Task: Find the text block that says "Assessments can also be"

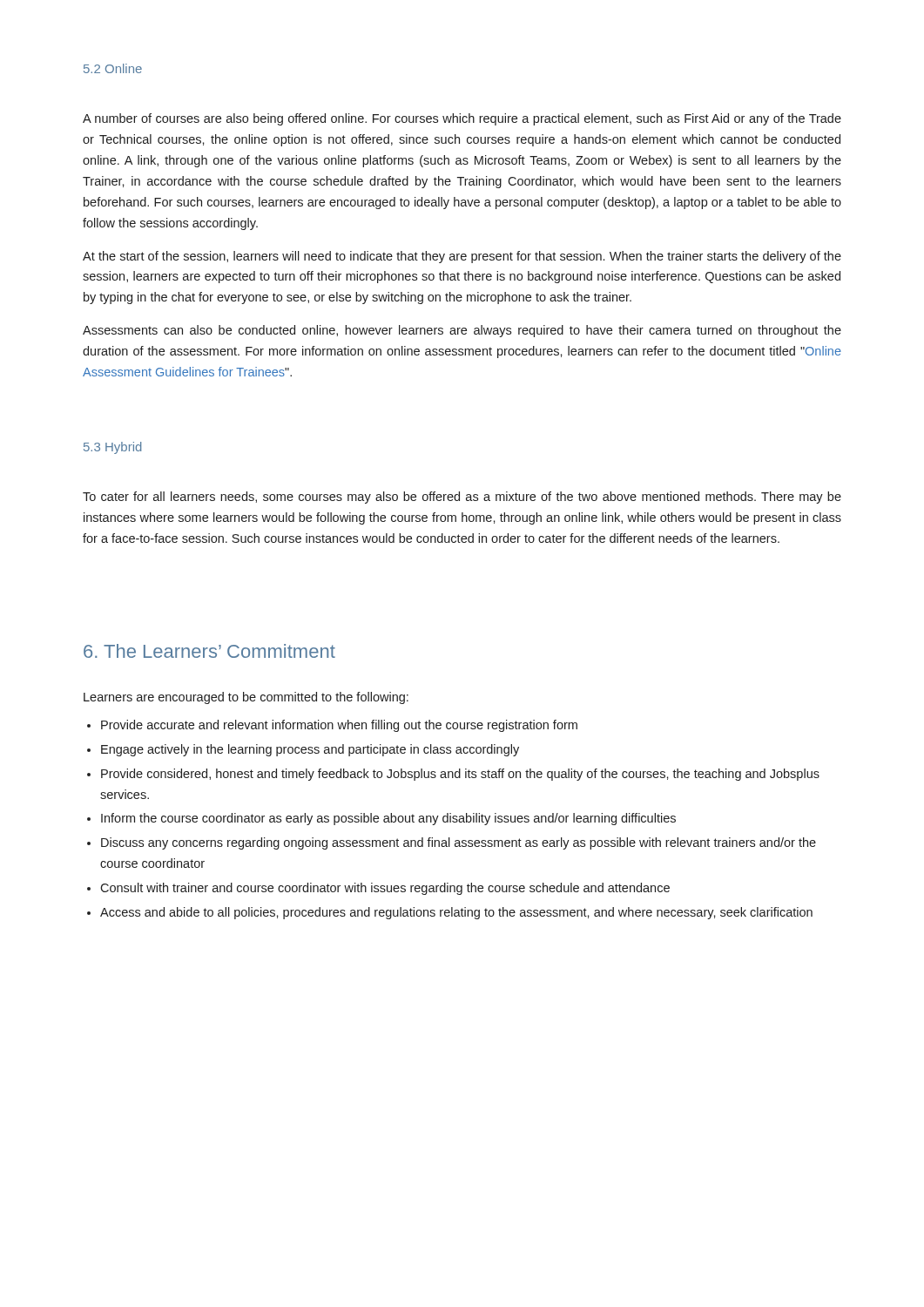Action: [x=462, y=351]
